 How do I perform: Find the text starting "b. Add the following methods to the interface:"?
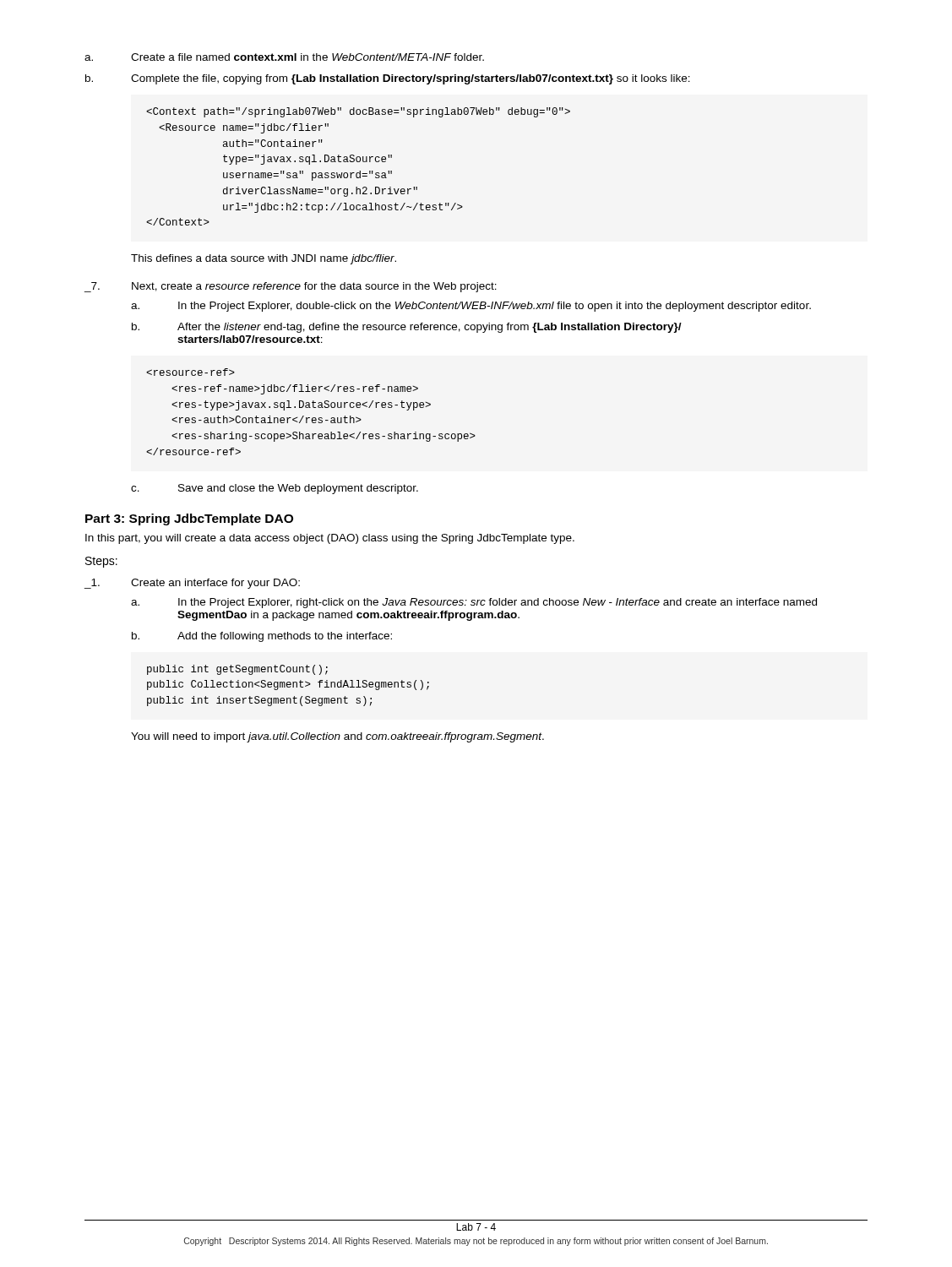pos(262,637)
